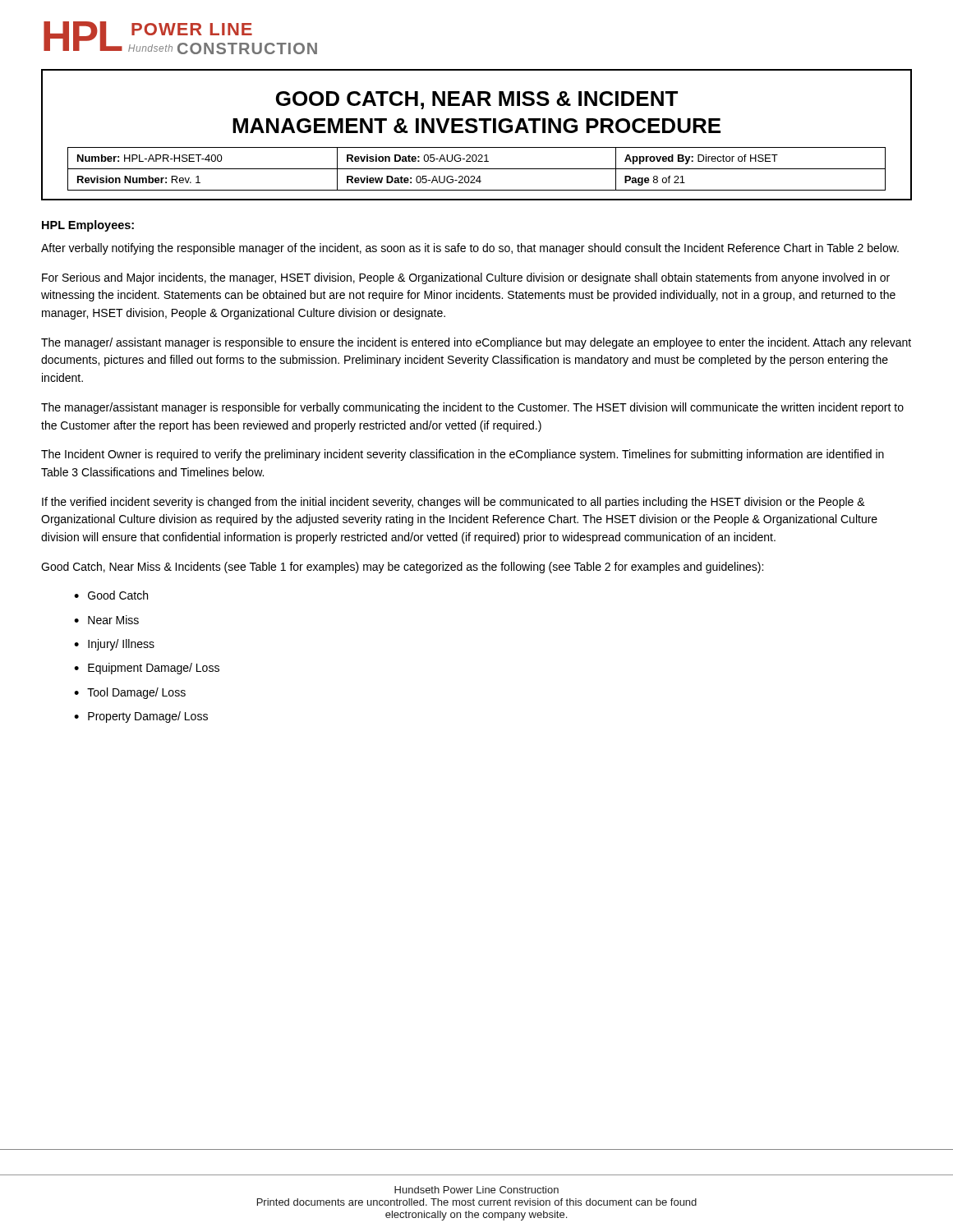Find the list item with the text "• Equipment Damage/ Loss"
This screenshot has width=953, height=1232.
click(x=147, y=670)
